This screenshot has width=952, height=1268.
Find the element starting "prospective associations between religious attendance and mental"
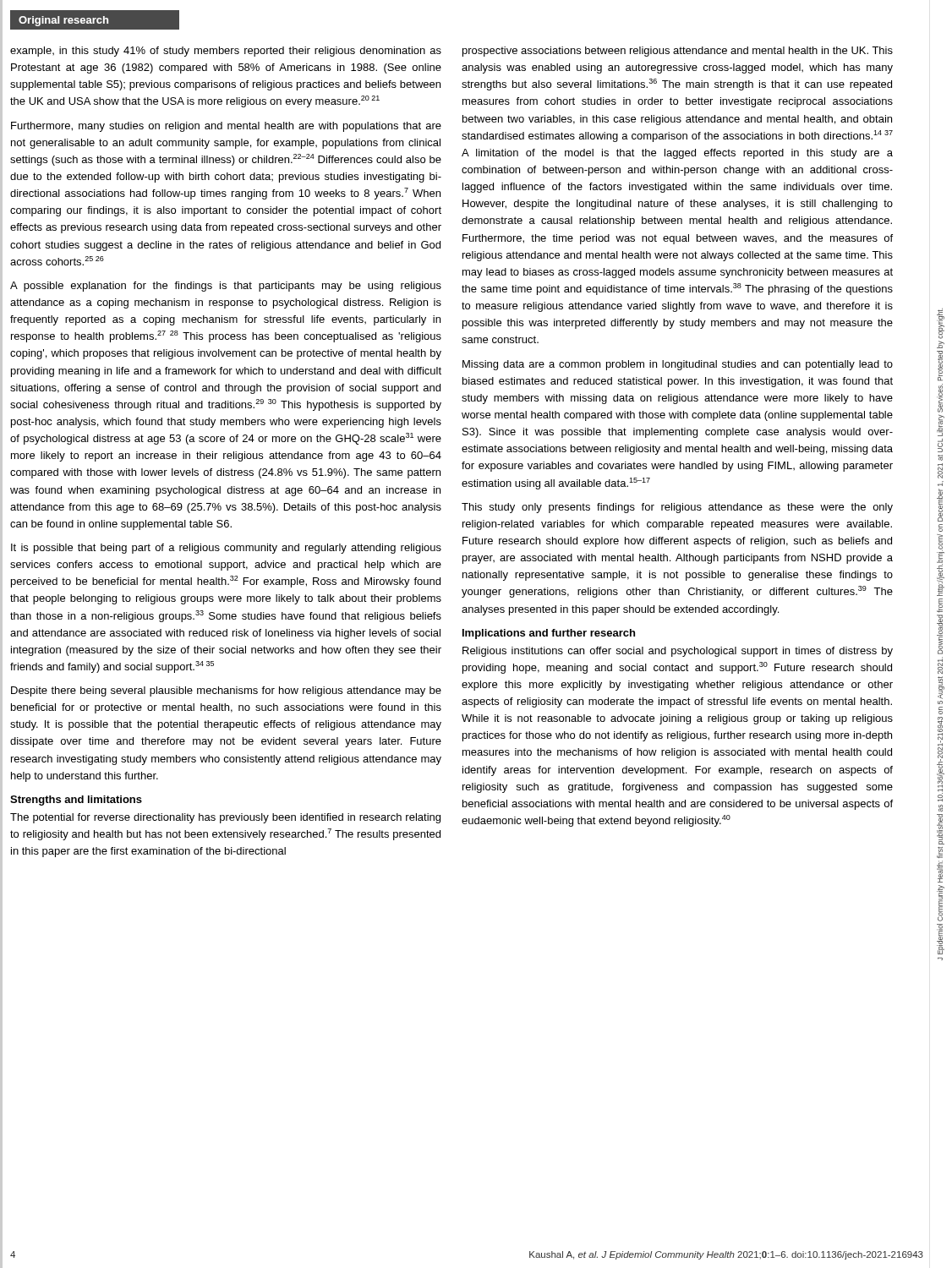677,330
